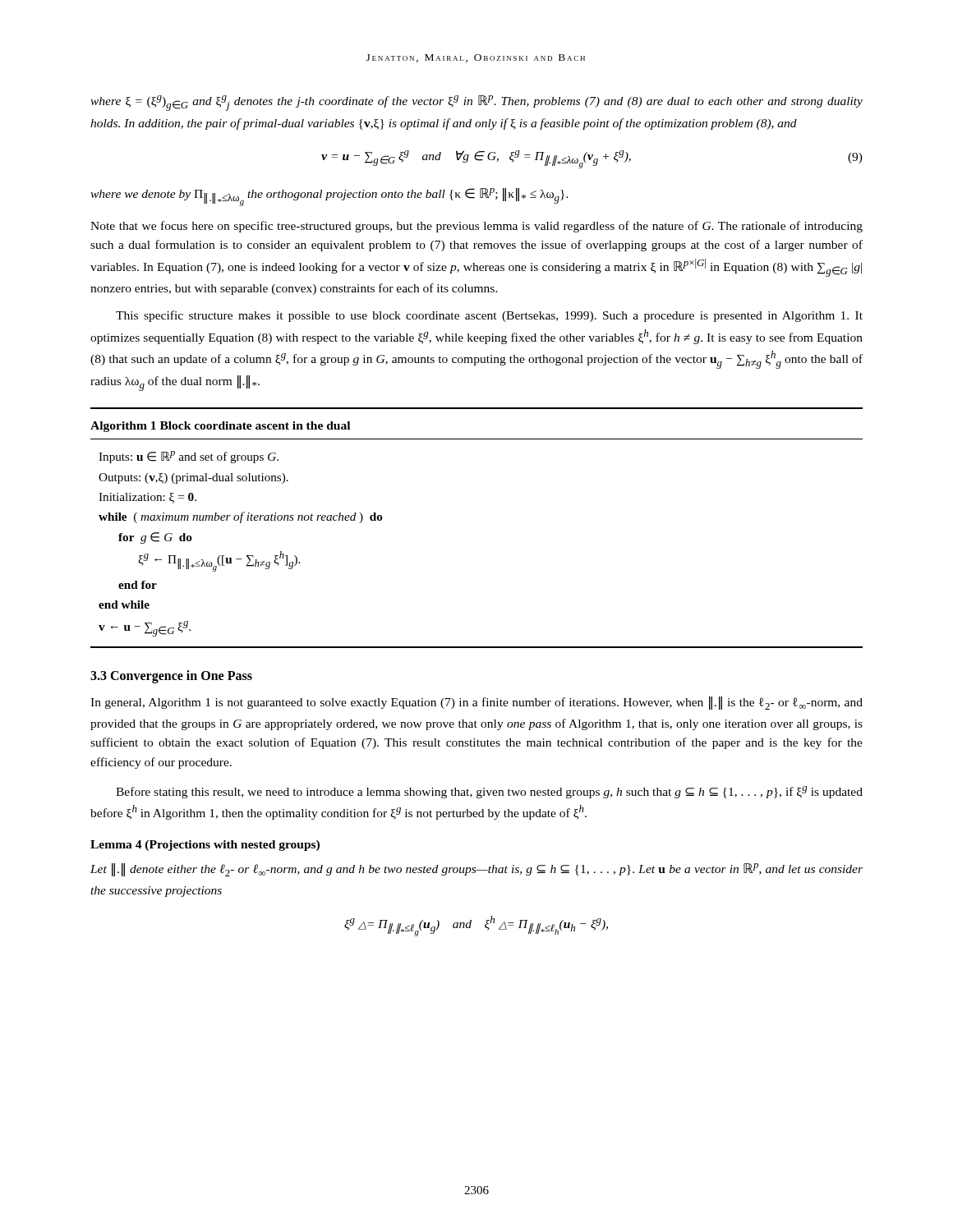Locate the text block starting "Algorithm 1 Block coordinate ascent in the"
The width and height of the screenshot is (953, 1232).
(220, 427)
